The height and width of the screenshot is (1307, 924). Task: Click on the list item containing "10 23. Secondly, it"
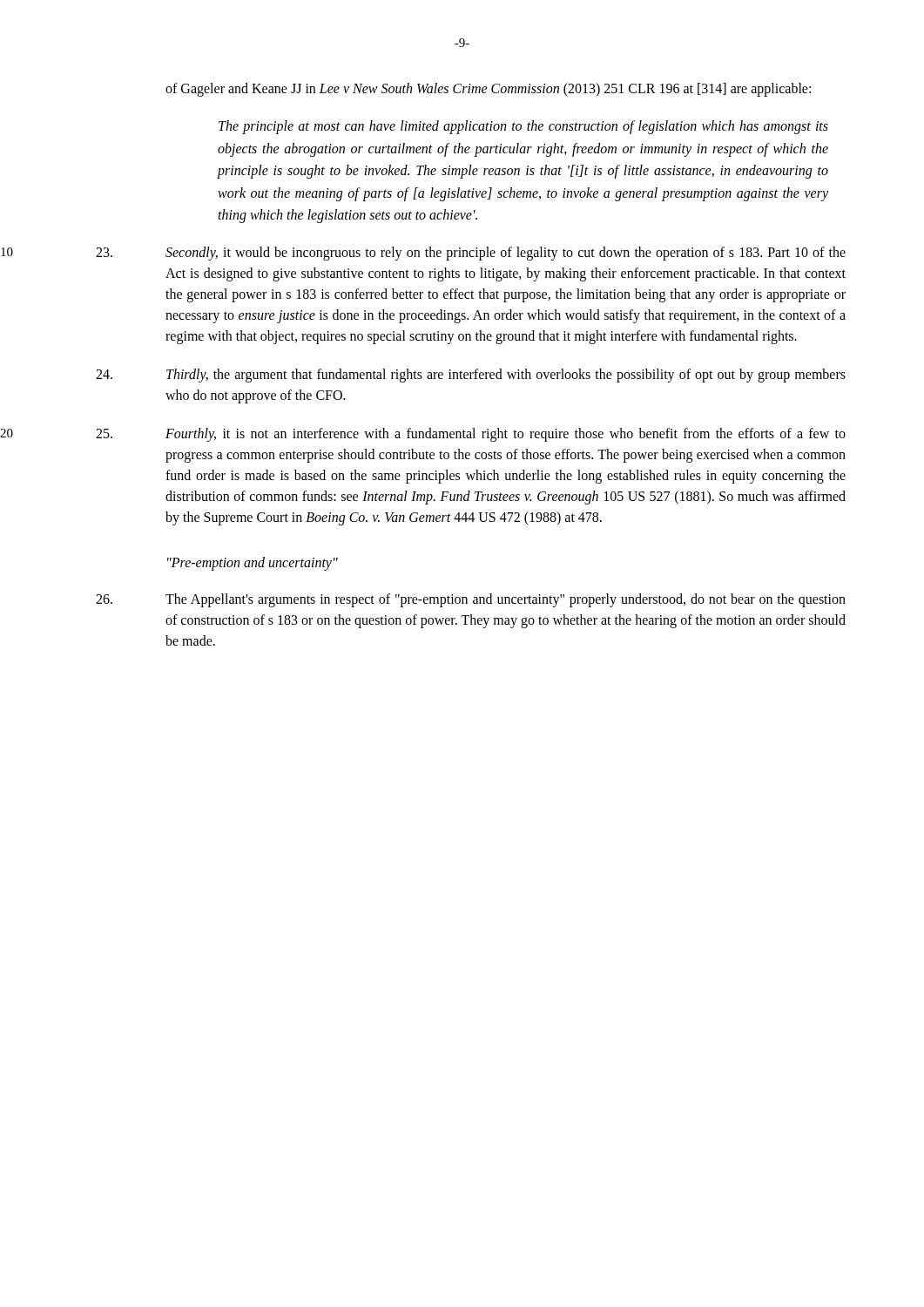tap(506, 294)
